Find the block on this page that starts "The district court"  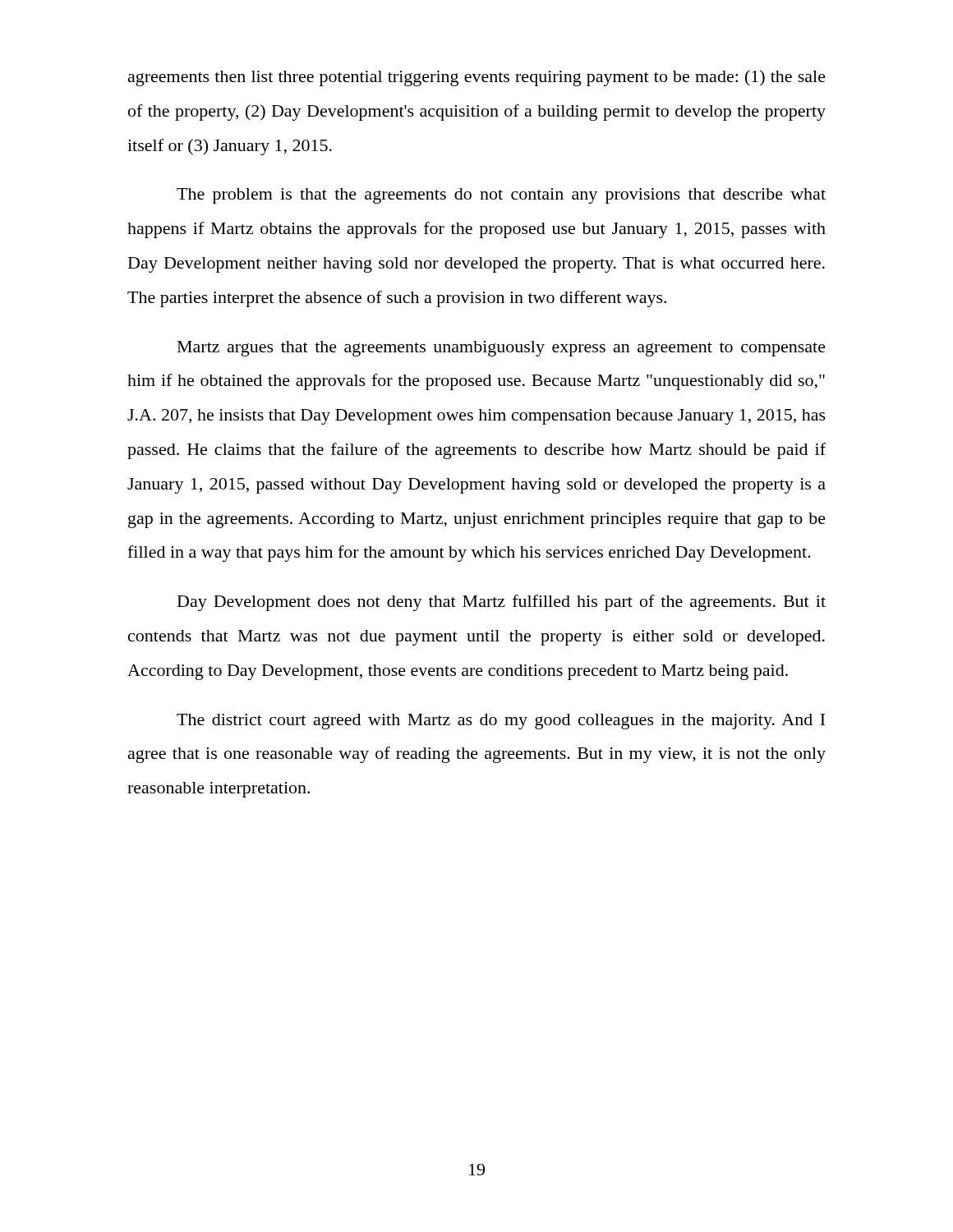(476, 753)
